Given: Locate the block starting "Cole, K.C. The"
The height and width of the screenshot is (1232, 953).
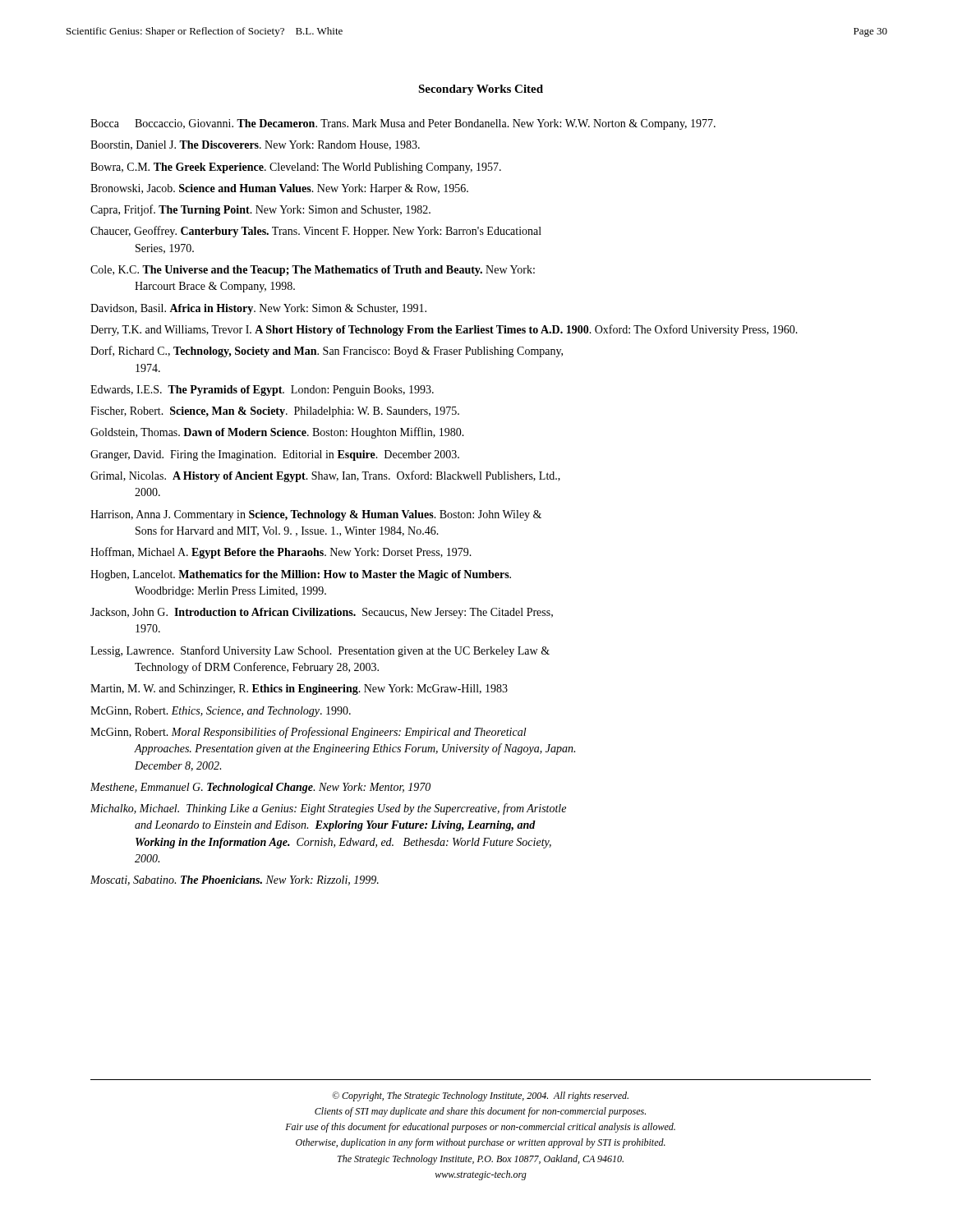Looking at the screenshot, I should pyautogui.click(x=481, y=280).
